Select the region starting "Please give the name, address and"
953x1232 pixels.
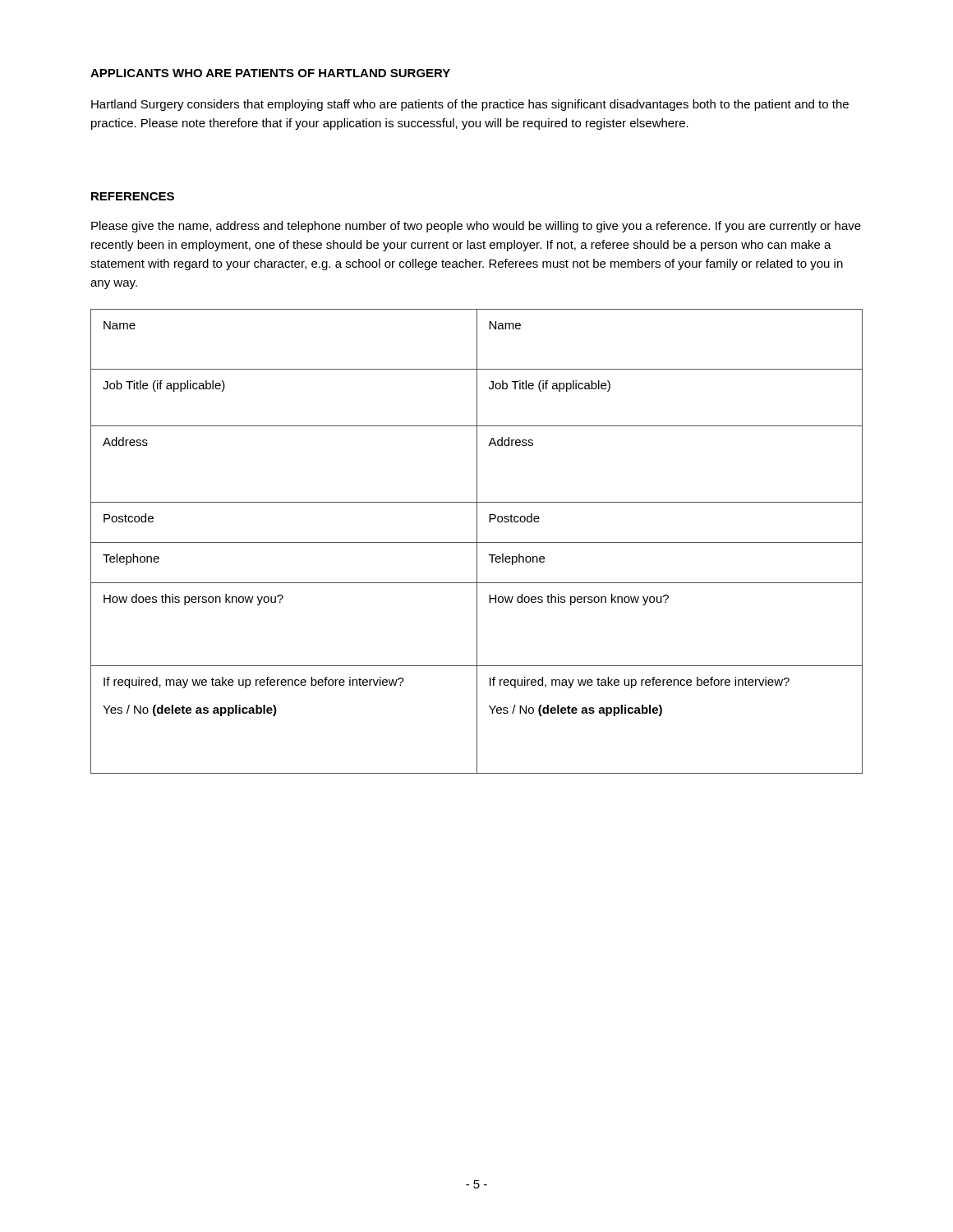coord(476,254)
